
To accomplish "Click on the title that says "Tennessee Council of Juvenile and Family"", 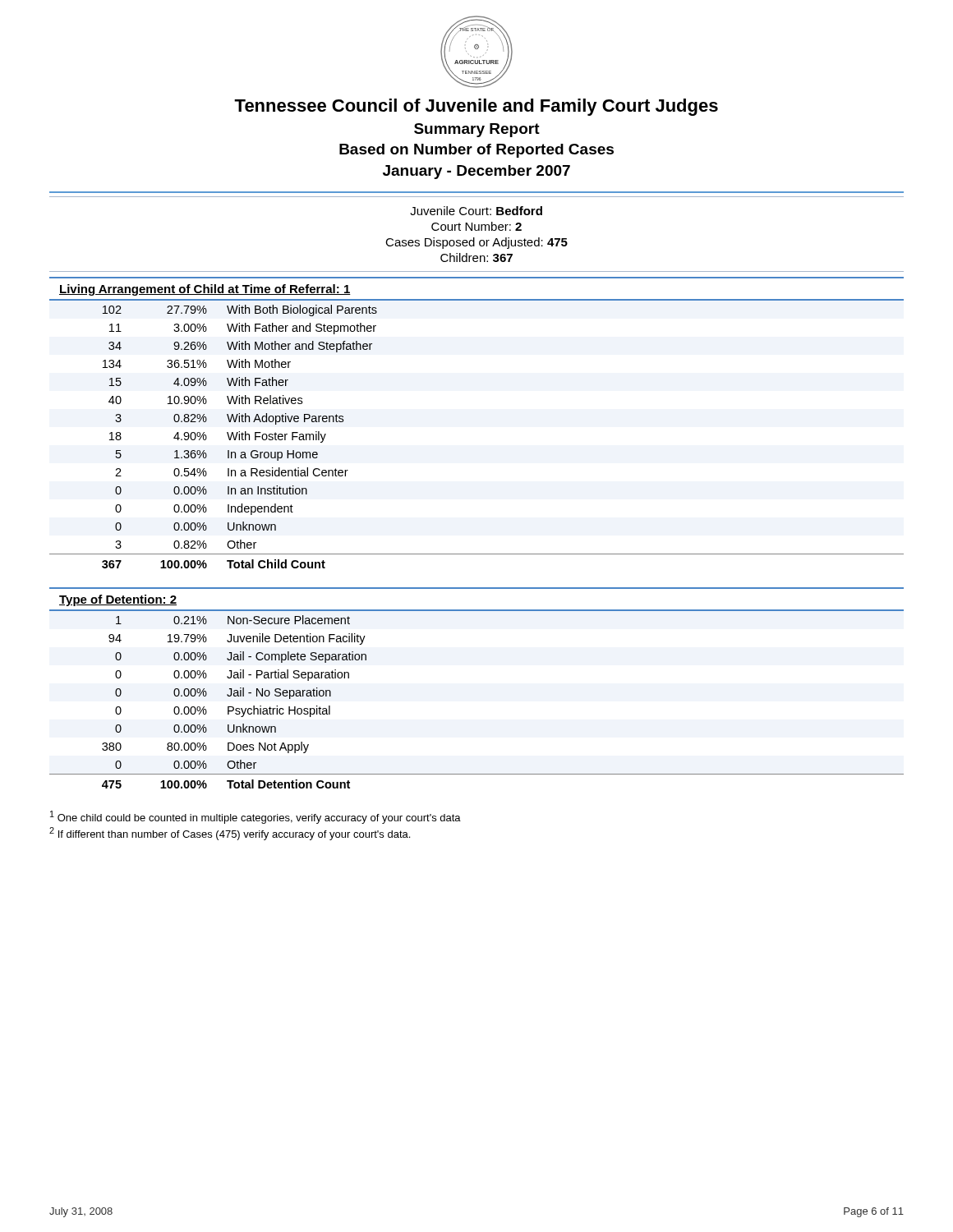I will [476, 137].
